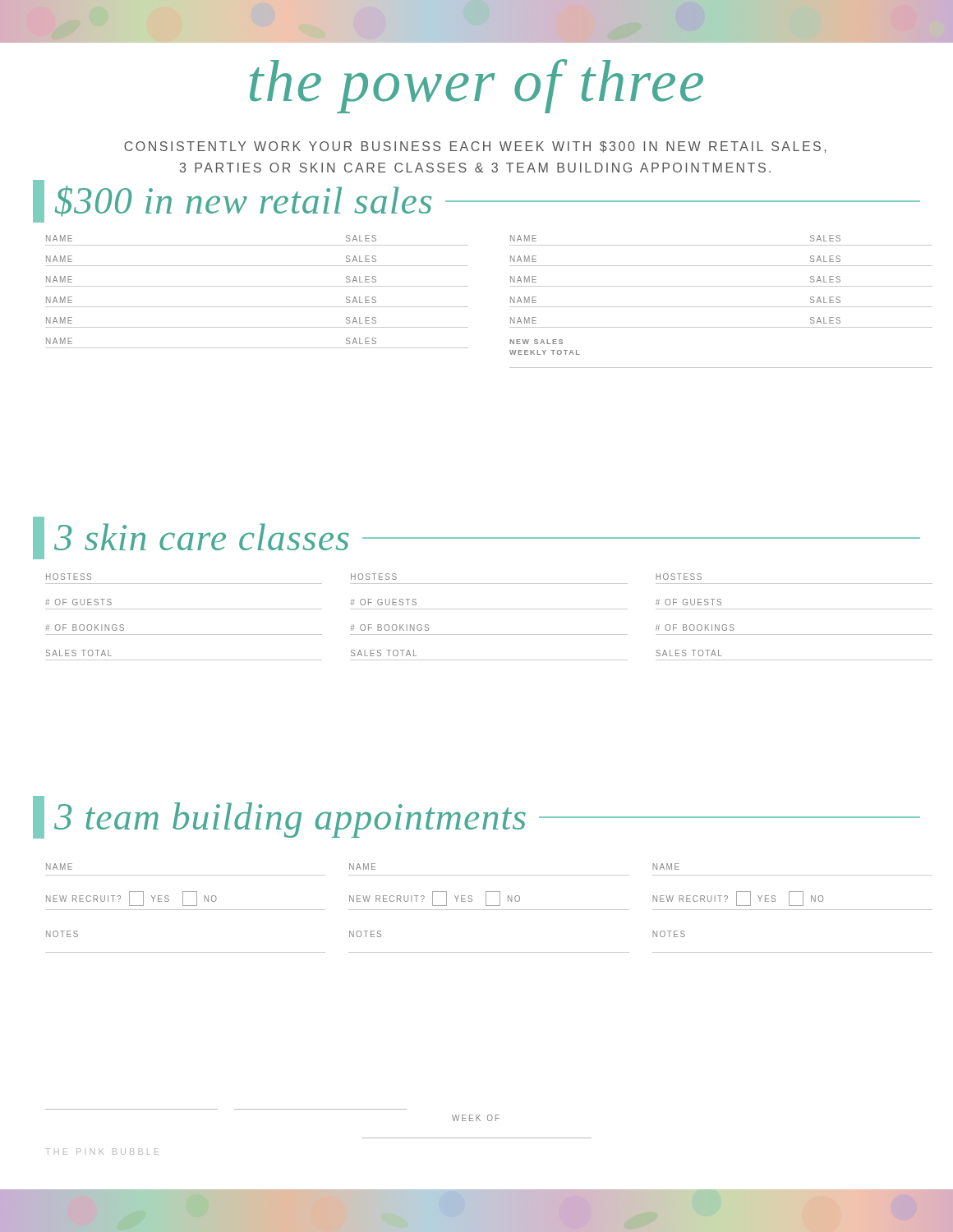This screenshot has height=1232, width=953.
Task: Select the table that reads "NAME NEW RECRUIT? YES"
Action: (489, 906)
